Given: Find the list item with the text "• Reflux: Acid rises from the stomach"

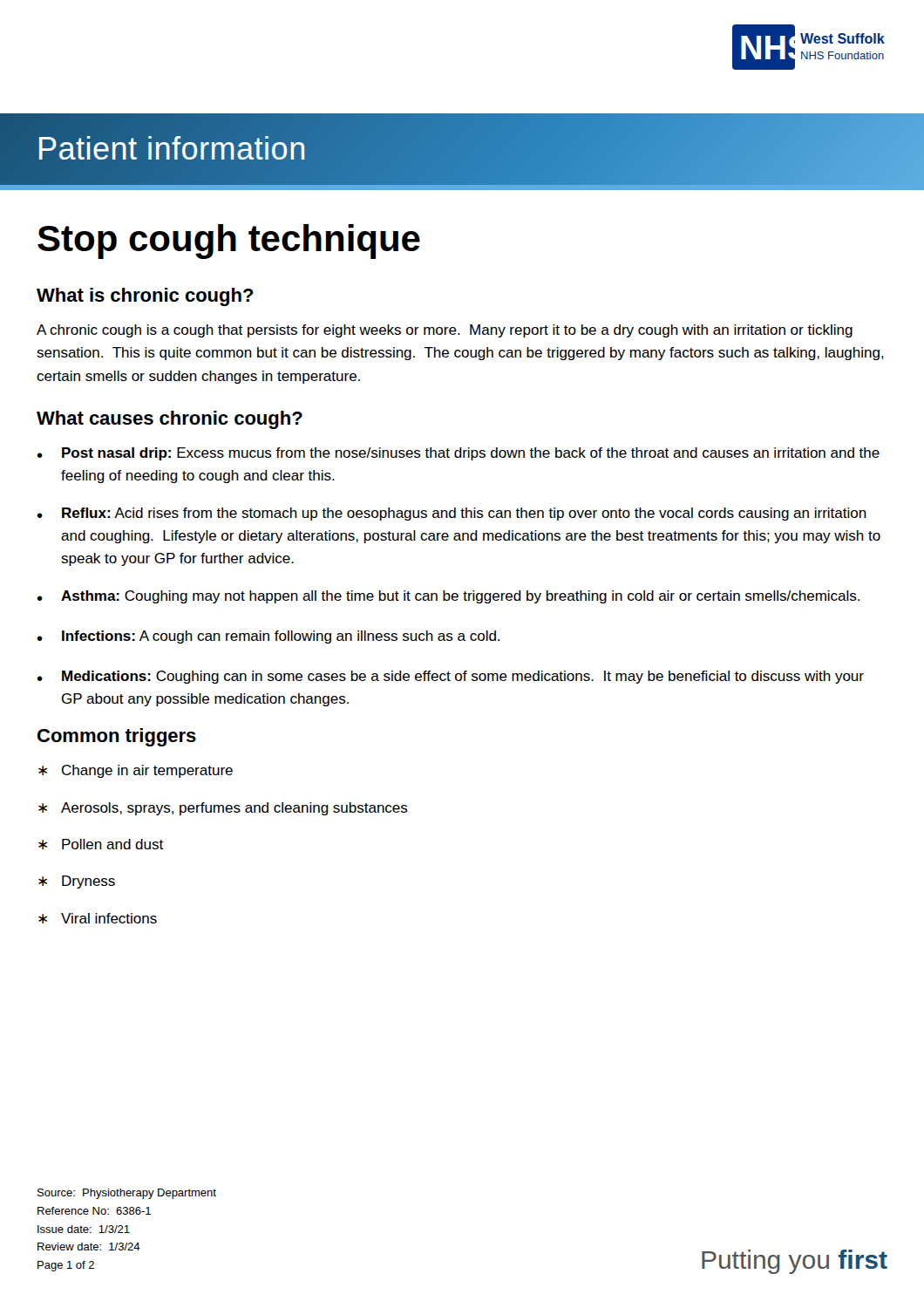Looking at the screenshot, I should (462, 536).
